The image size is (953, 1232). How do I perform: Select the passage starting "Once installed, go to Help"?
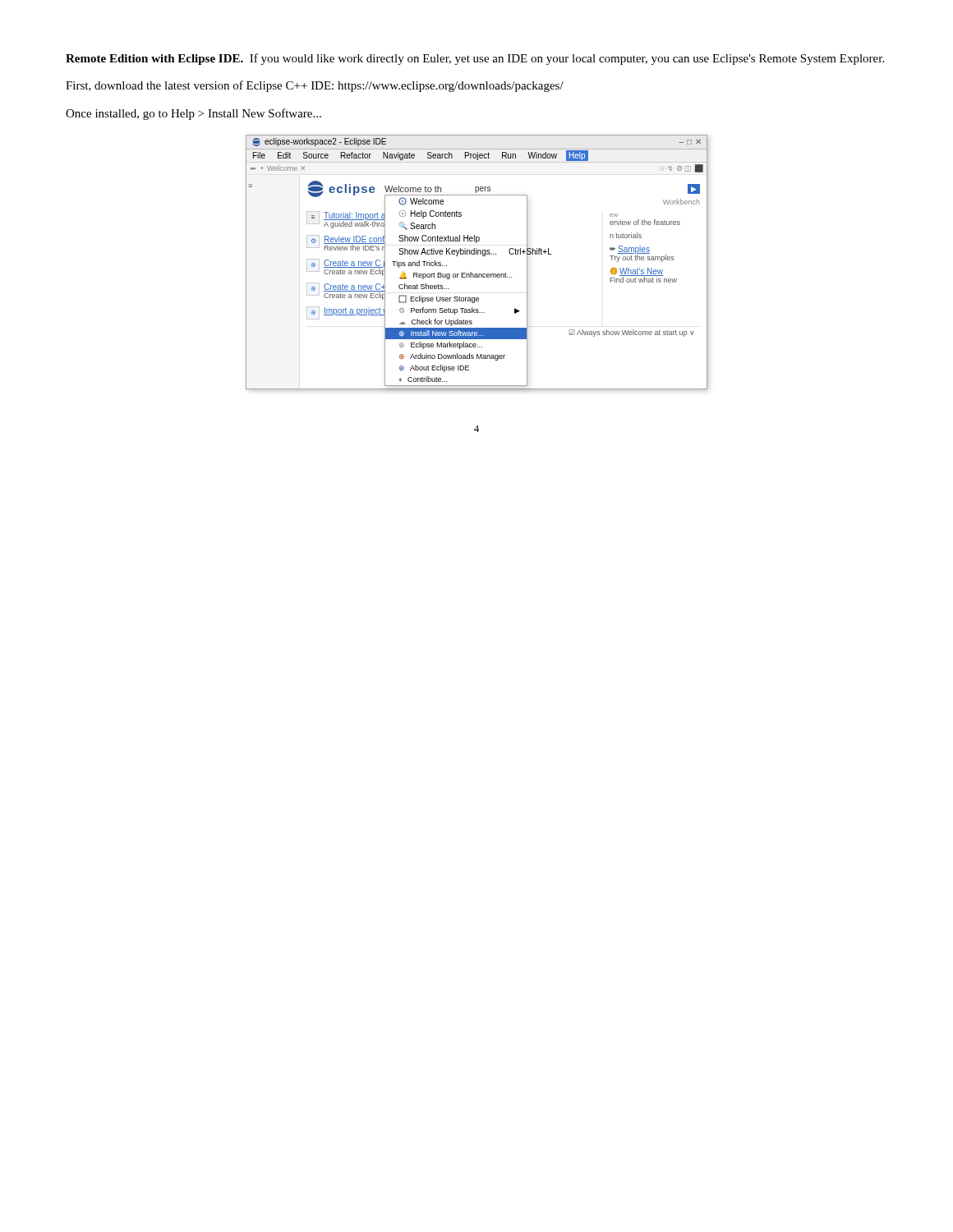click(194, 113)
